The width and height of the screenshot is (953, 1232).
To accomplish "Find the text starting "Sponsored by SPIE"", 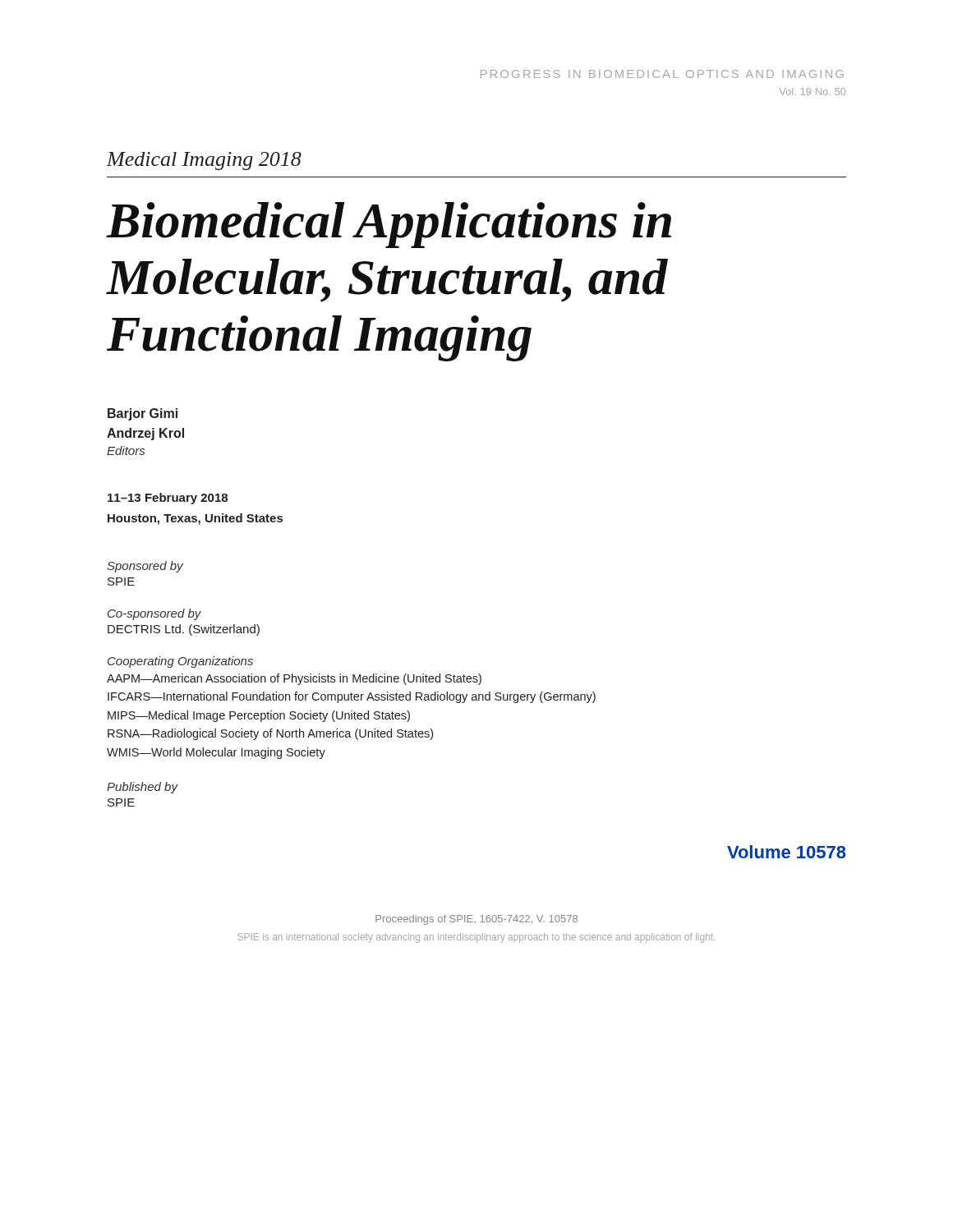I will [145, 567].
